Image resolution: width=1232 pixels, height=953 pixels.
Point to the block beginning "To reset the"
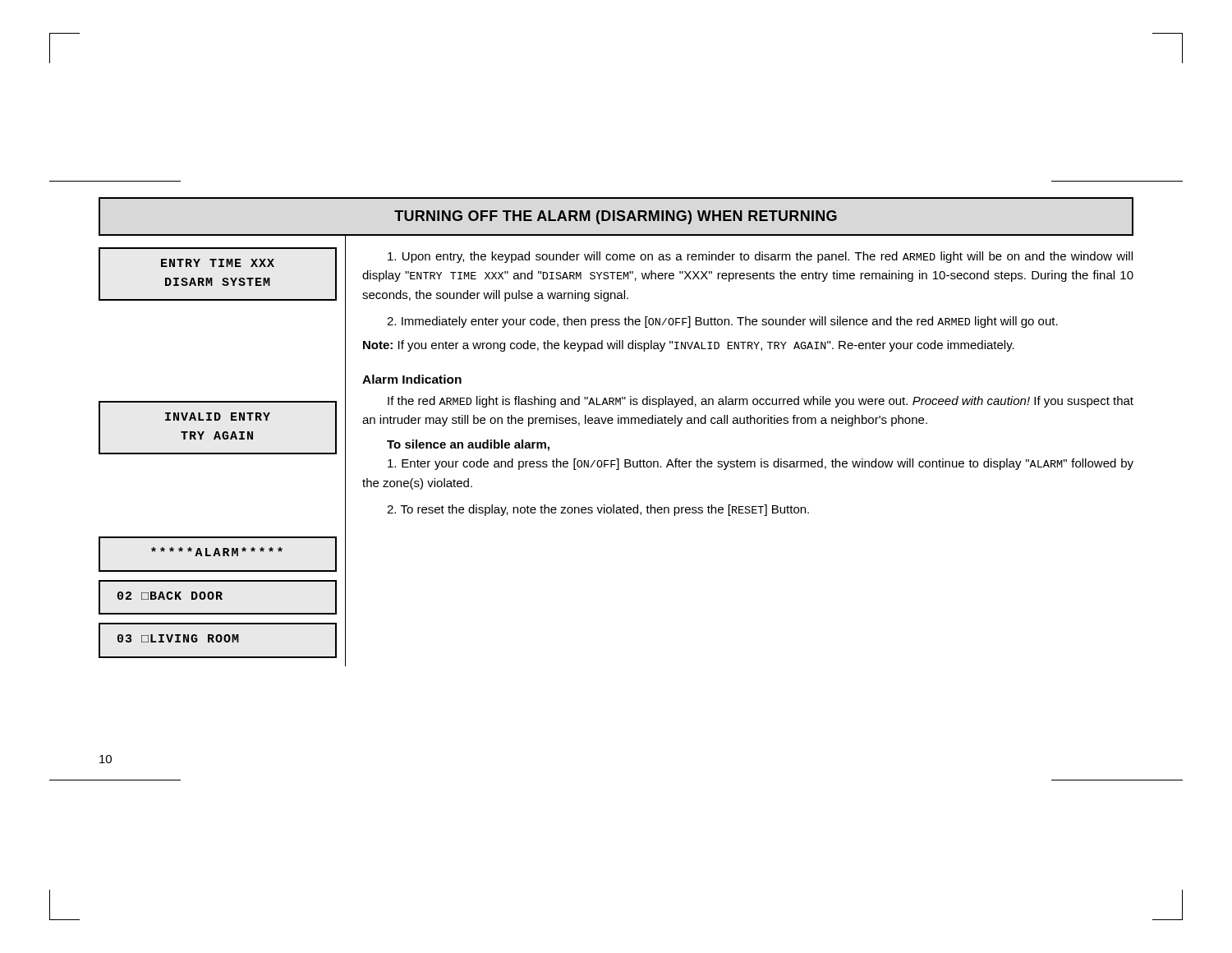pyautogui.click(x=748, y=510)
